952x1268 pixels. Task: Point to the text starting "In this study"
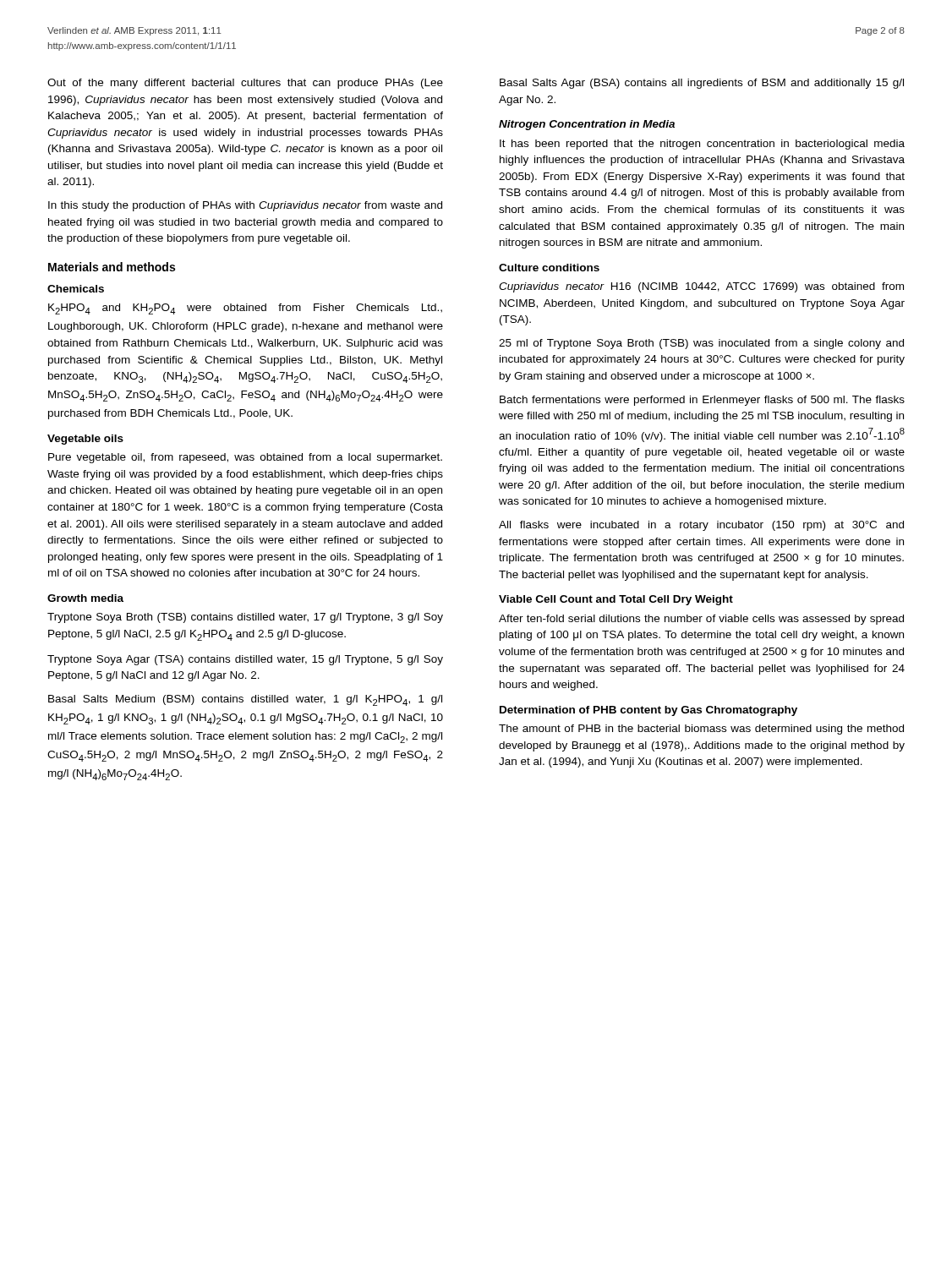pyautogui.click(x=245, y=222)
